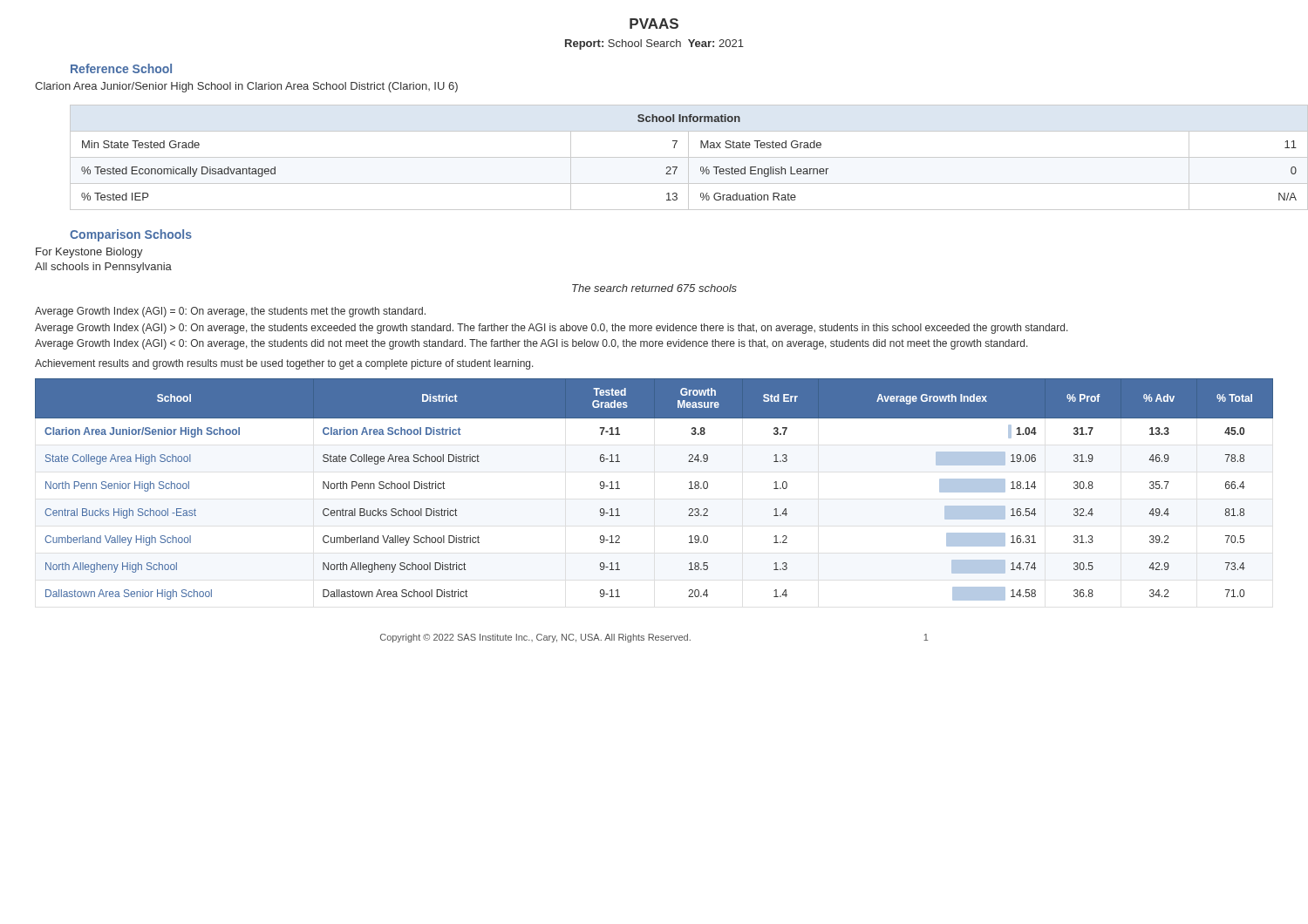The width and height of the screenshot is (1308, 924).
Task: Where is the passage that starts "All schools in"?
Action: tap(103, 266)
